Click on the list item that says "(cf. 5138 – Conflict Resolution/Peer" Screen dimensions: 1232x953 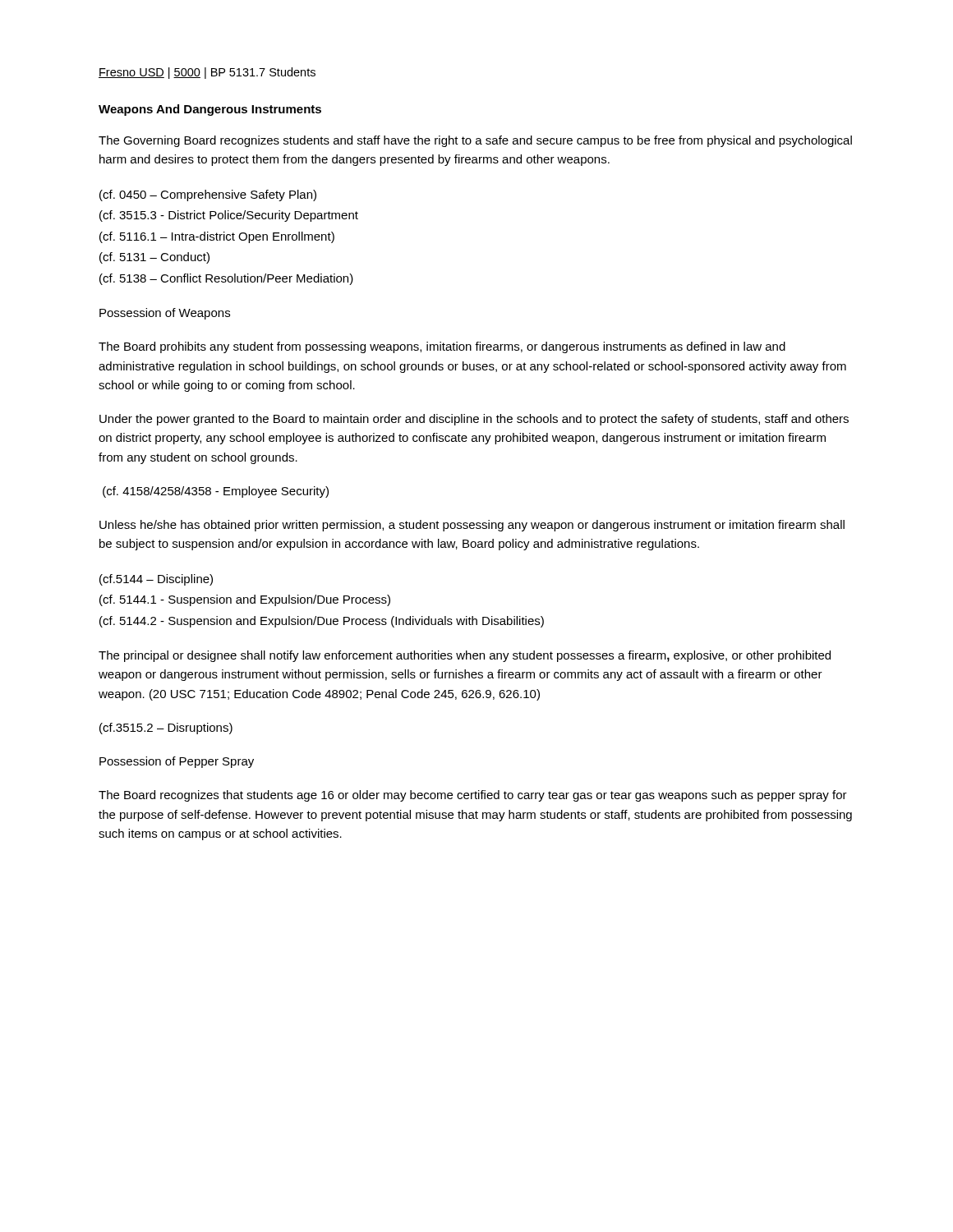226,278
